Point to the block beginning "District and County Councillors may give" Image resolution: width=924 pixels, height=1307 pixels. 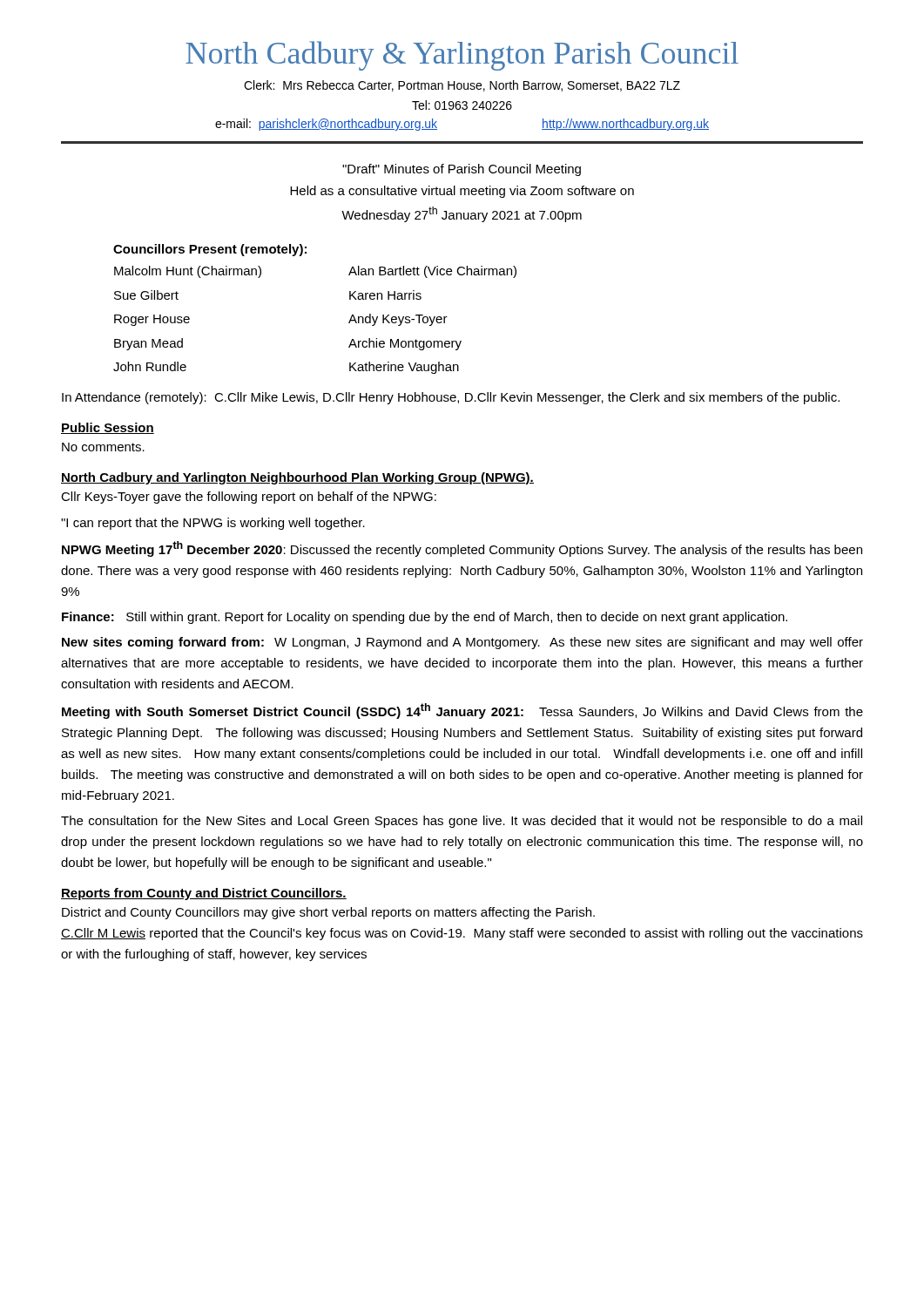tap(462, 933)
